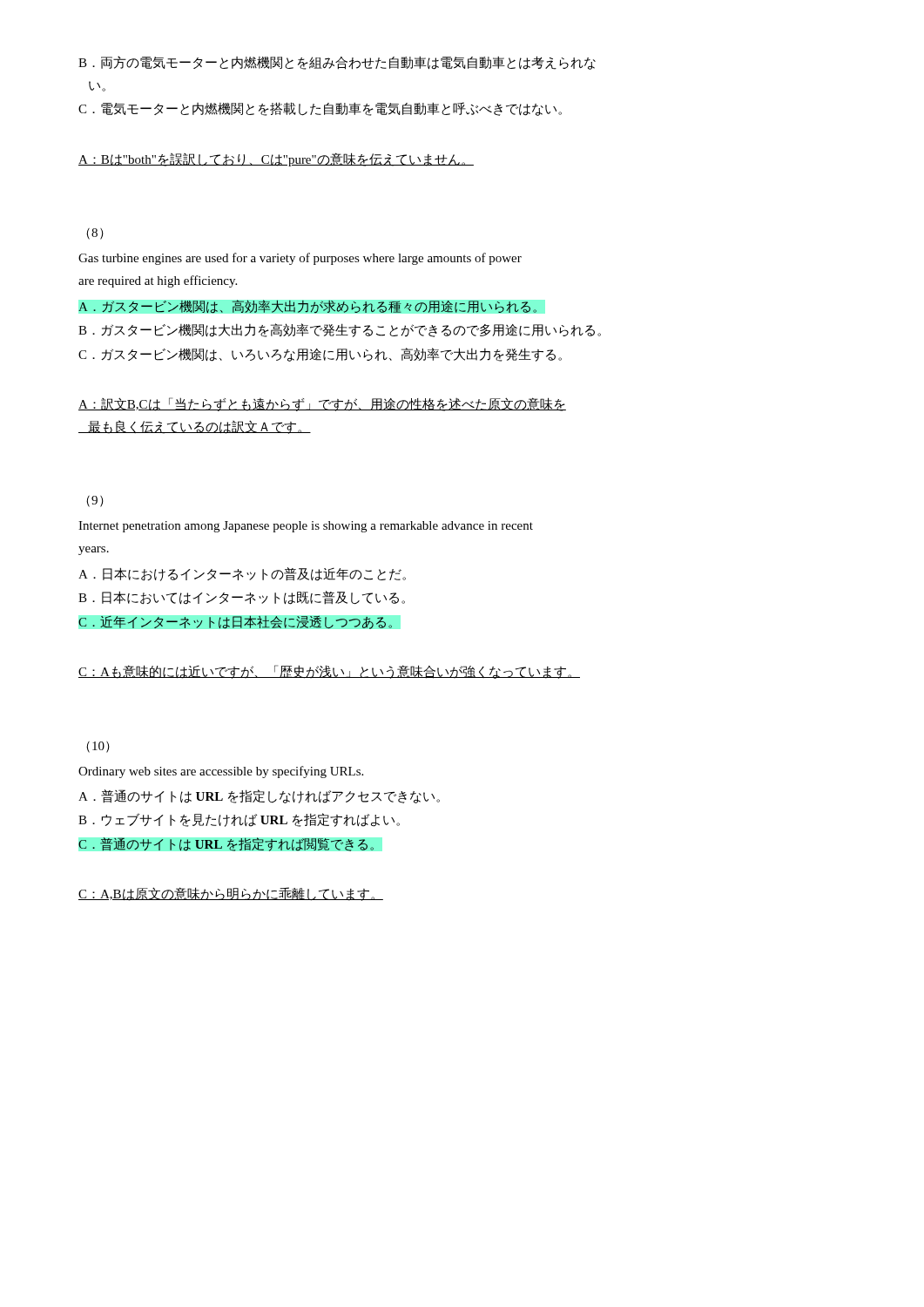Where does it say "A：訳文B,Cは「当たらずとも遠からず」ですが、用途の性格を述べた原文の意味を 最も良く伝えているのは訳文Ａです。"?
The width and height of the screenshot is (924, 1307).
(x=322, y=415)
